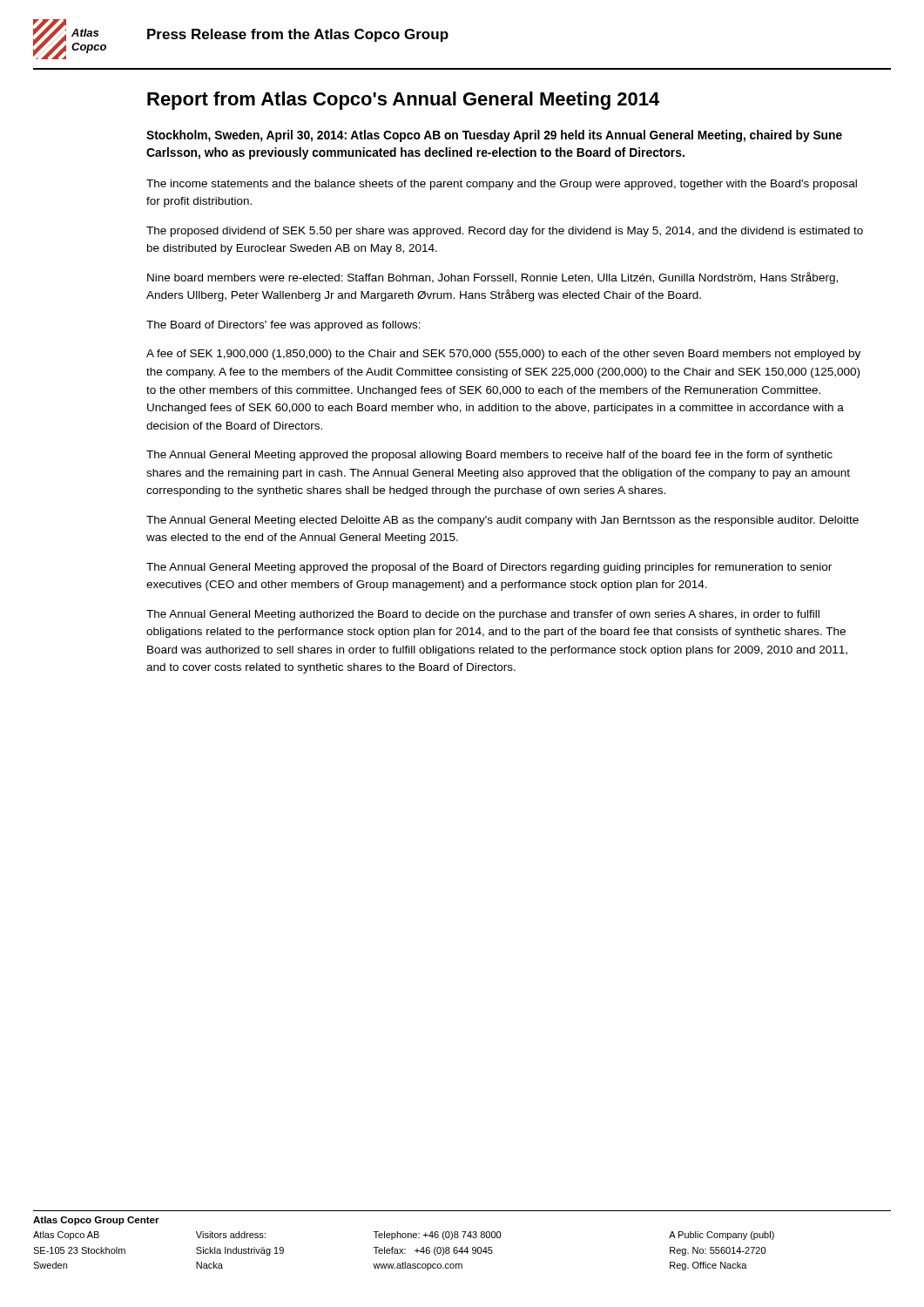Where does it say "Report from Atlas Copco's Annual General Meeting 2014"?
The image size is (924, 1307).
point(403,99)
